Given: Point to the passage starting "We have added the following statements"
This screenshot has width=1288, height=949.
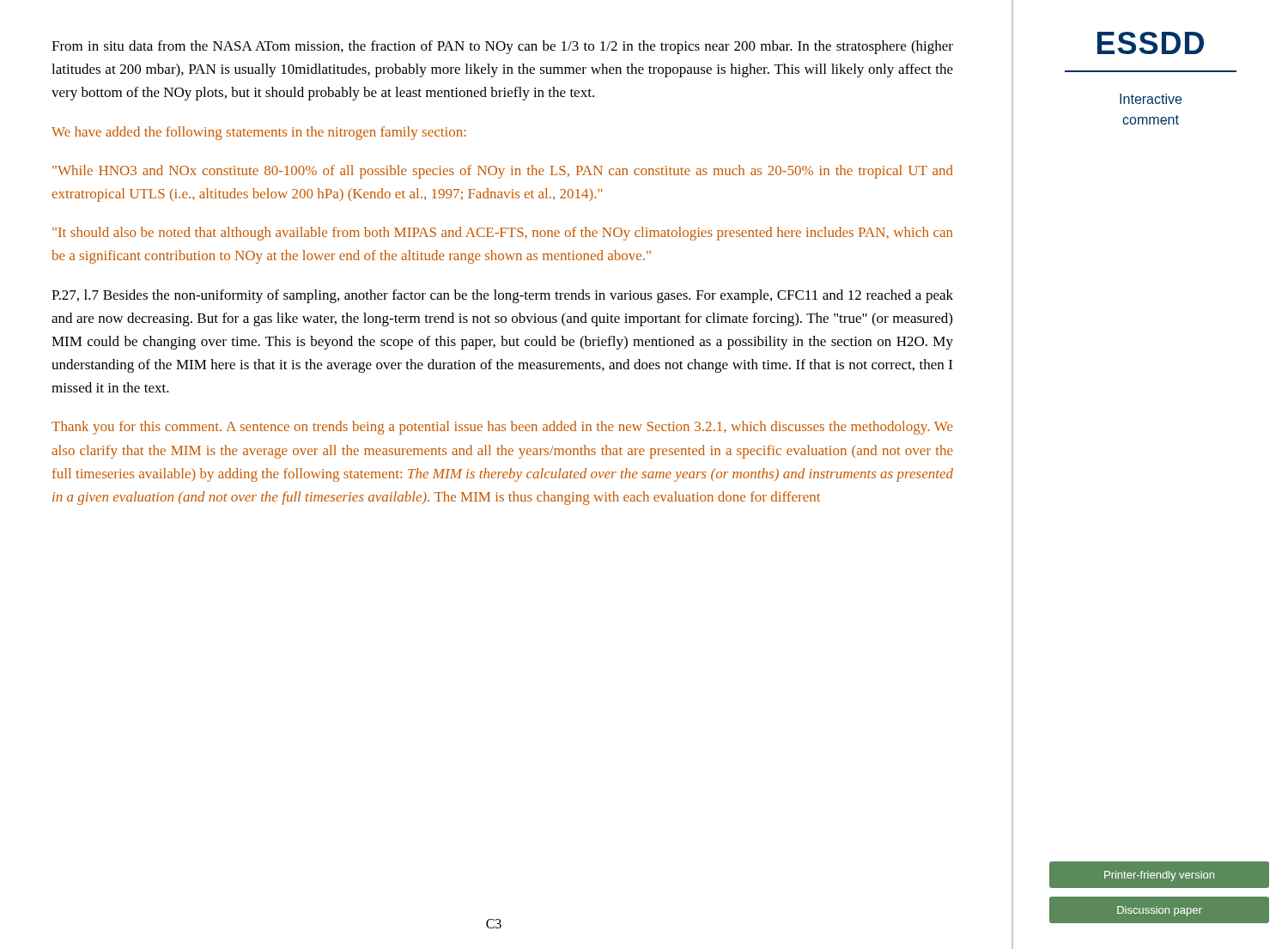Looking at the screenshot, I should (259, 131).
